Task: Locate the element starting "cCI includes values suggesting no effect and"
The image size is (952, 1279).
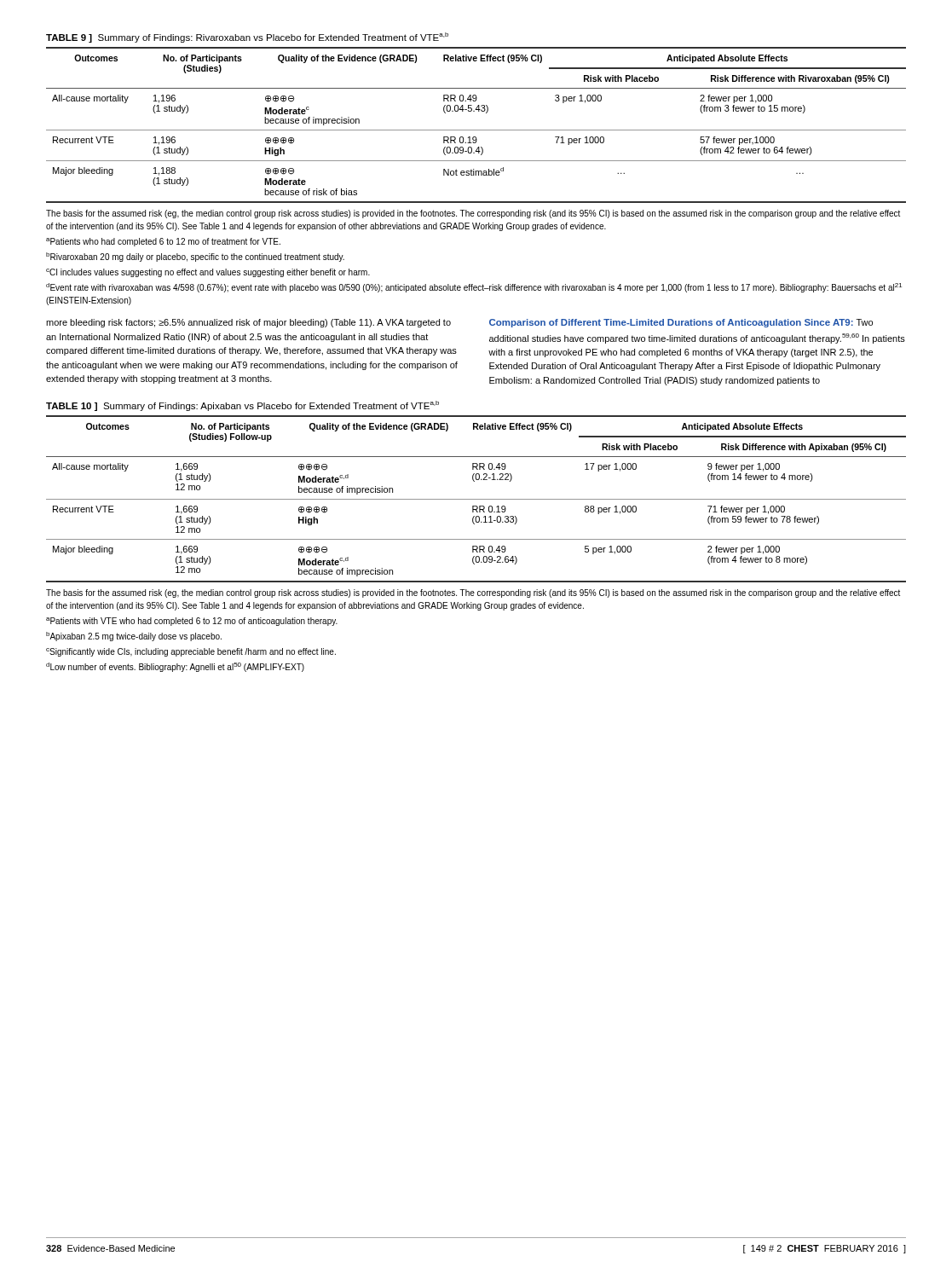Action: point(208,272)
